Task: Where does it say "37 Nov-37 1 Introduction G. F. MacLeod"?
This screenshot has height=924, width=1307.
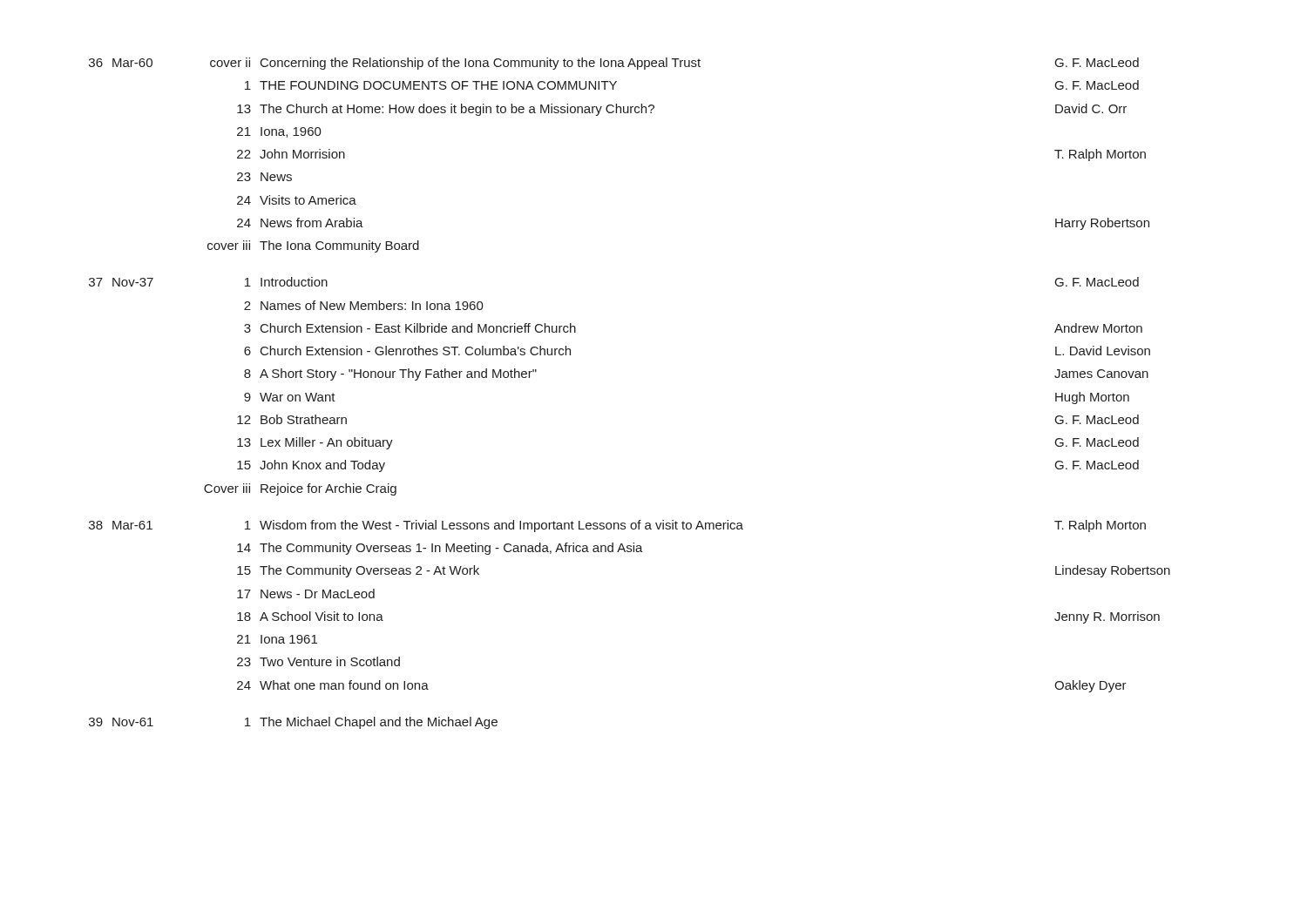Action: pyautogui.click(x=116, y=282)
